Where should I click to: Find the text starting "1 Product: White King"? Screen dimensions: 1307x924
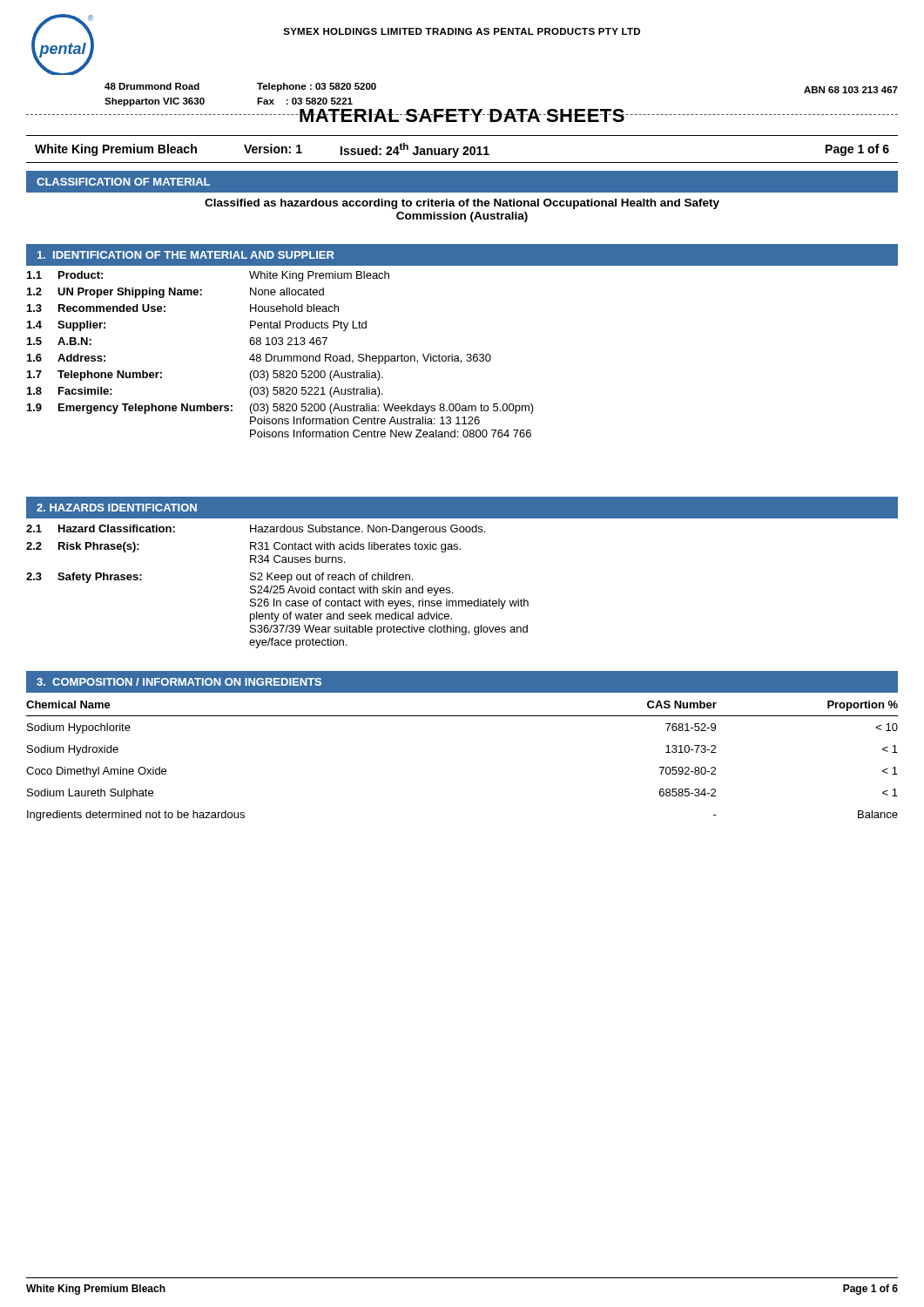[x=208, y=275]
